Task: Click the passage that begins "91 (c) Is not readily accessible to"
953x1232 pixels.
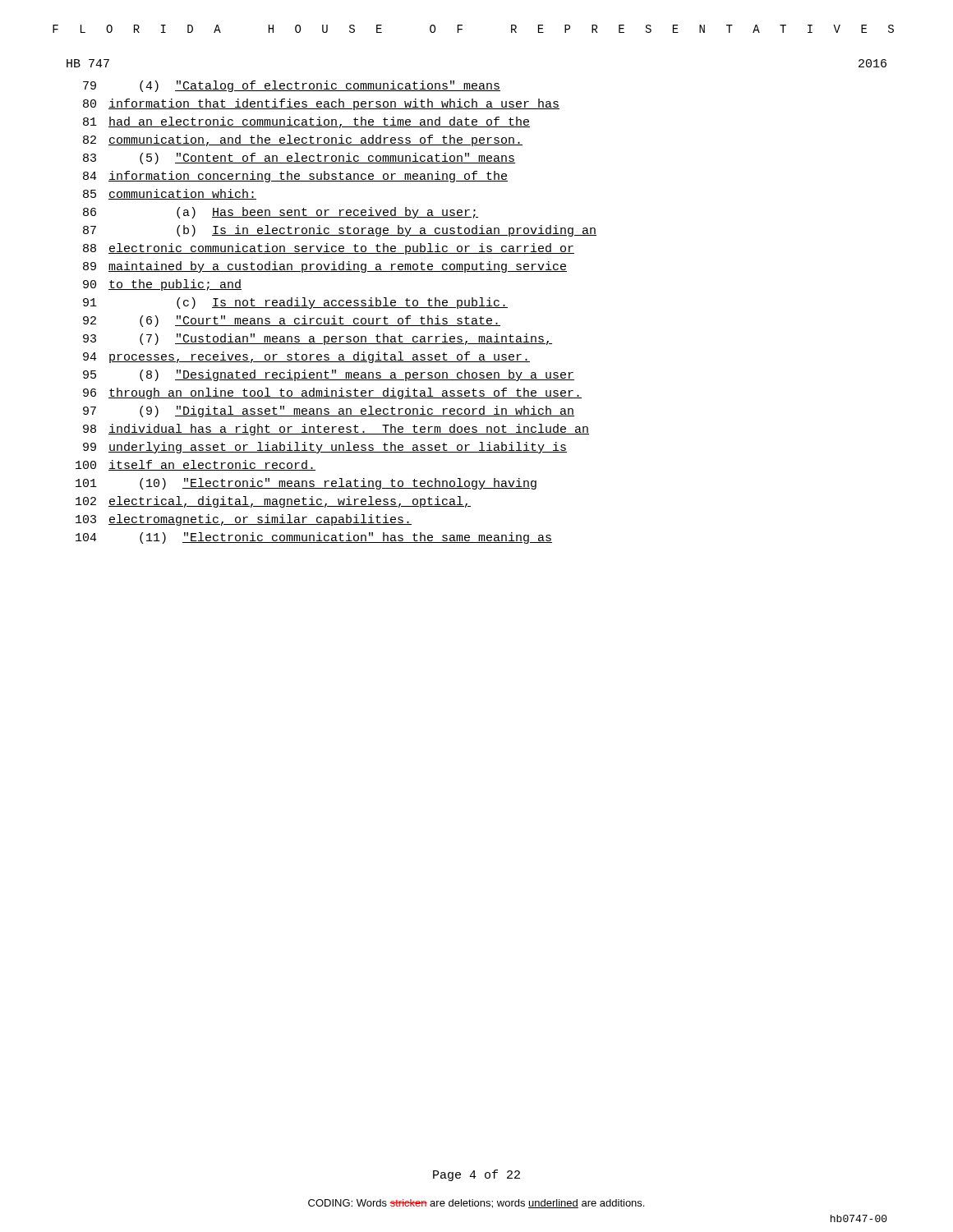Action: pyautogui.click(x=476, y=304)
